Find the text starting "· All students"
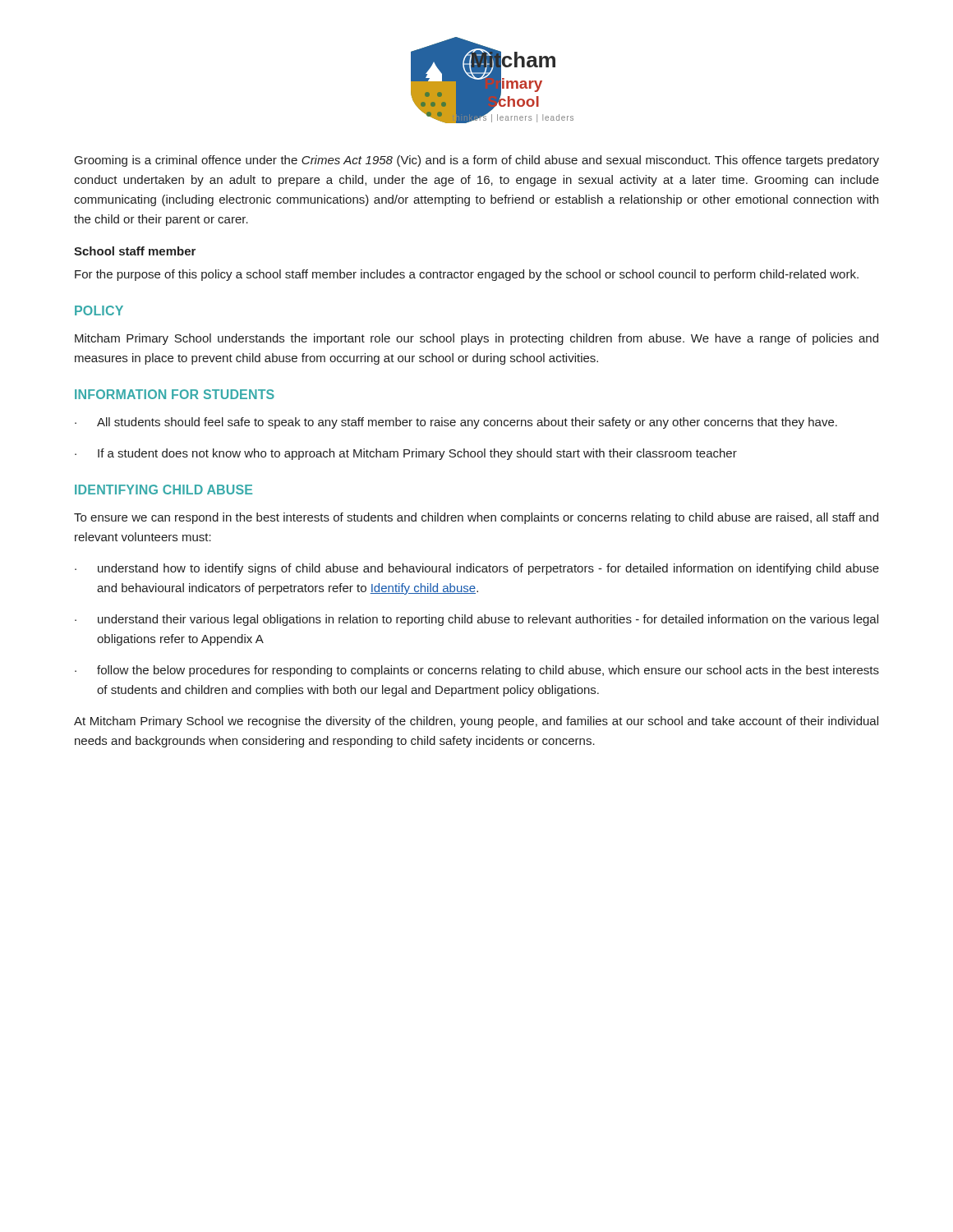Viewport: 953px width, 1232px height. [476, 422]
